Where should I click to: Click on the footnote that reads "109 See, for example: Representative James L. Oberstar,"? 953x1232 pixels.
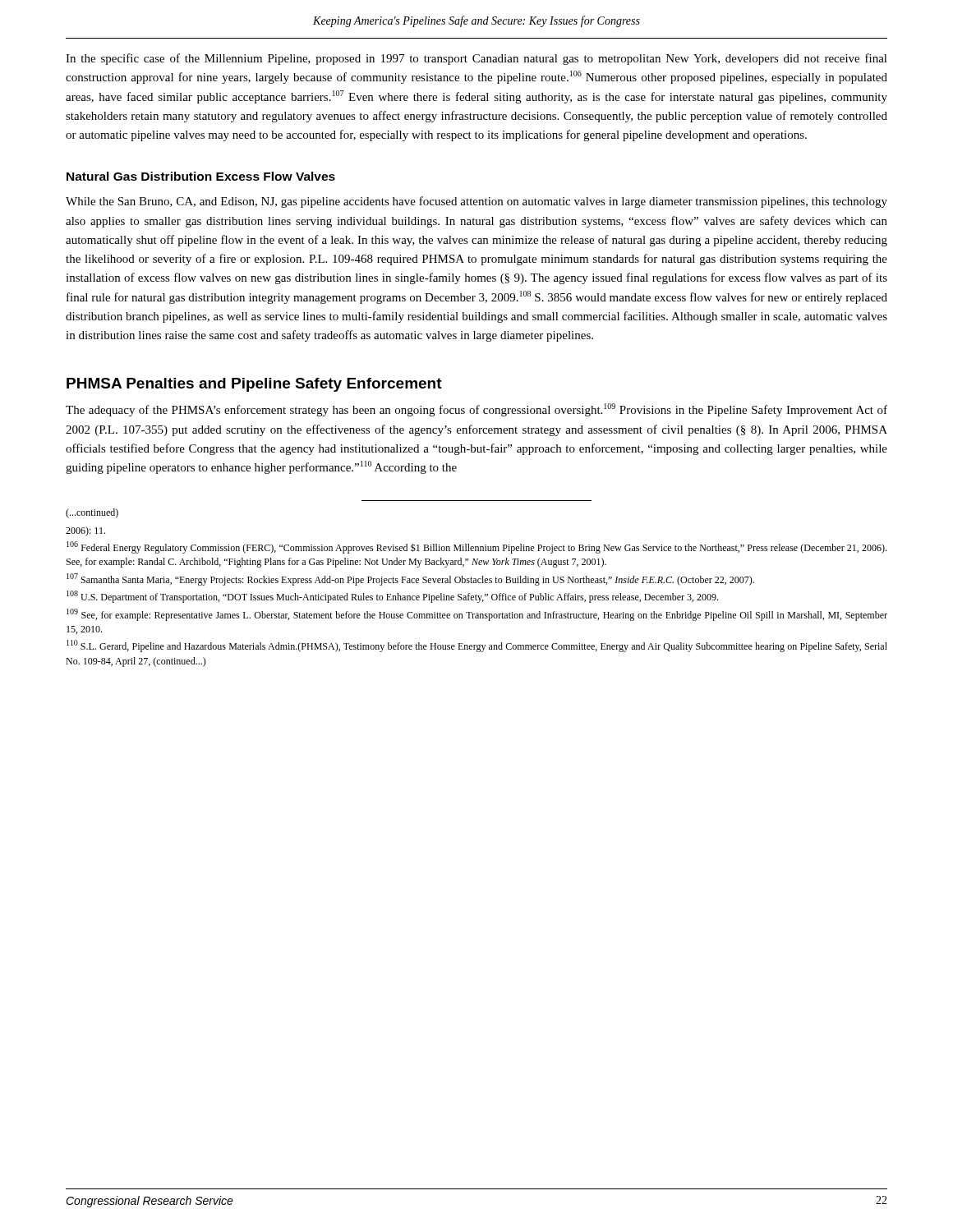[x=476, y=622]
